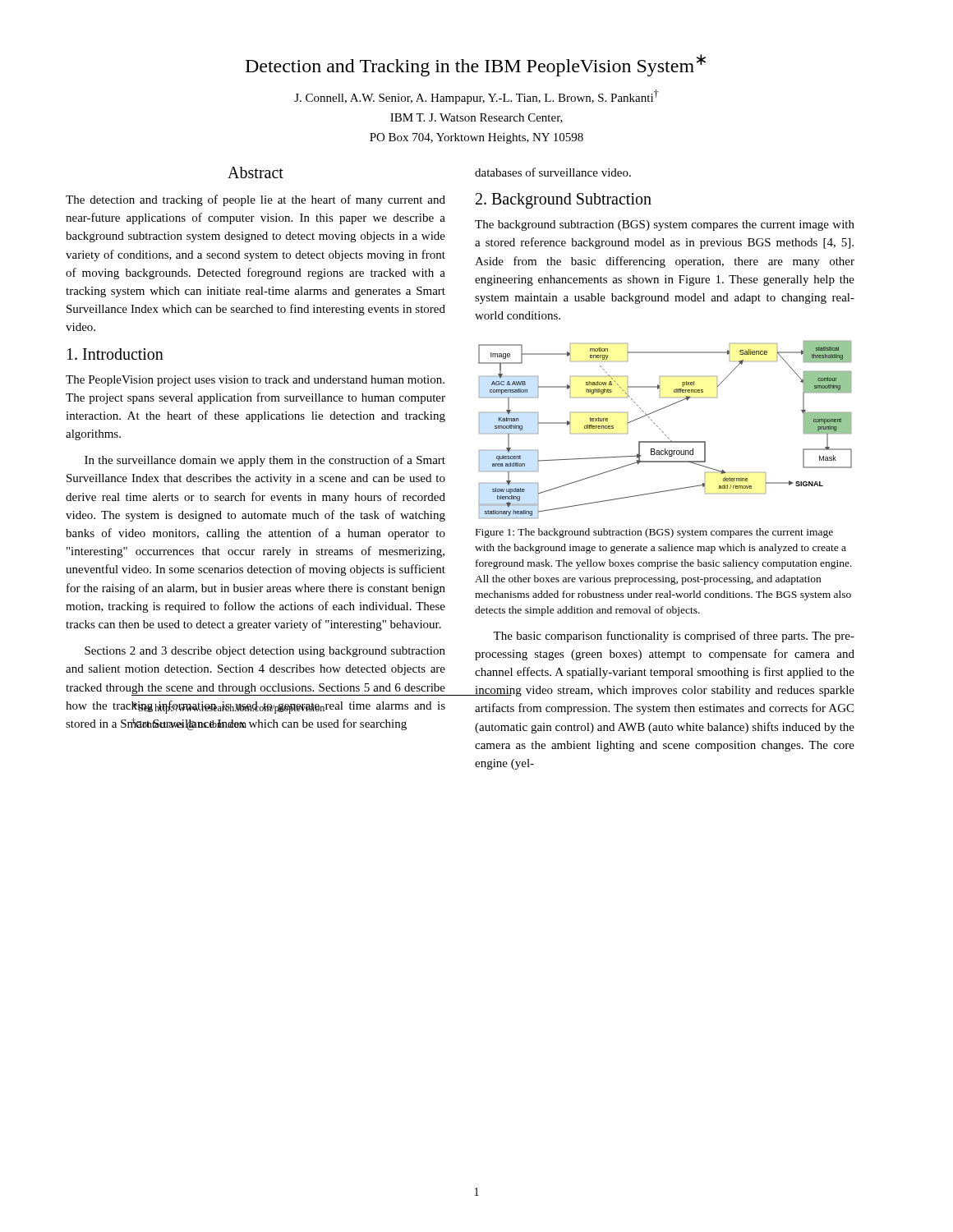Viewport: 953px width, 1232px height.
Task: Click on the text block that says "The background subtraction"
Action: click(665, 270)
